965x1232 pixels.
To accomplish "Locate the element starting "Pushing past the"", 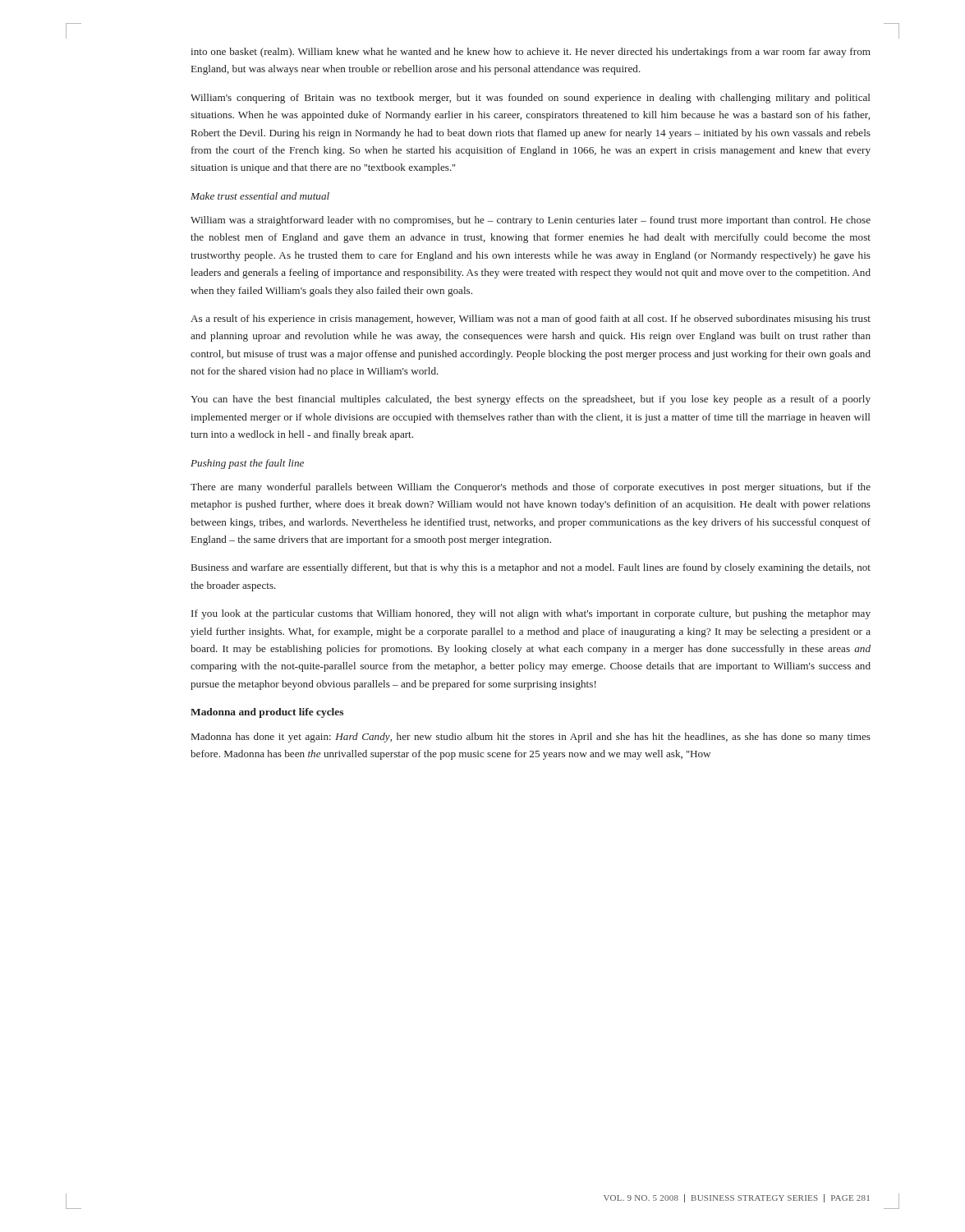I will tap(247, 462).
